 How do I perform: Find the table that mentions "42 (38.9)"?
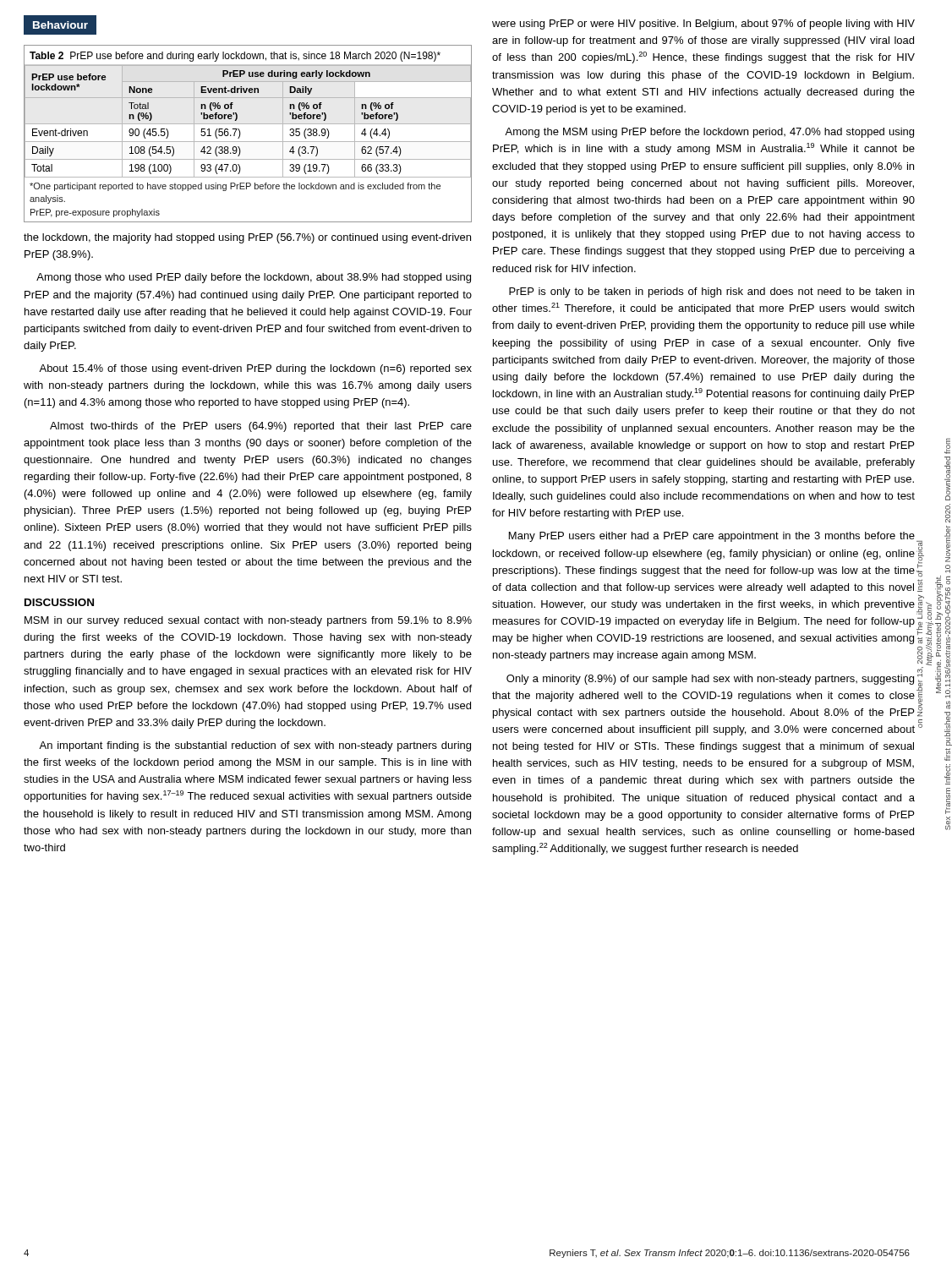(248, 134)
